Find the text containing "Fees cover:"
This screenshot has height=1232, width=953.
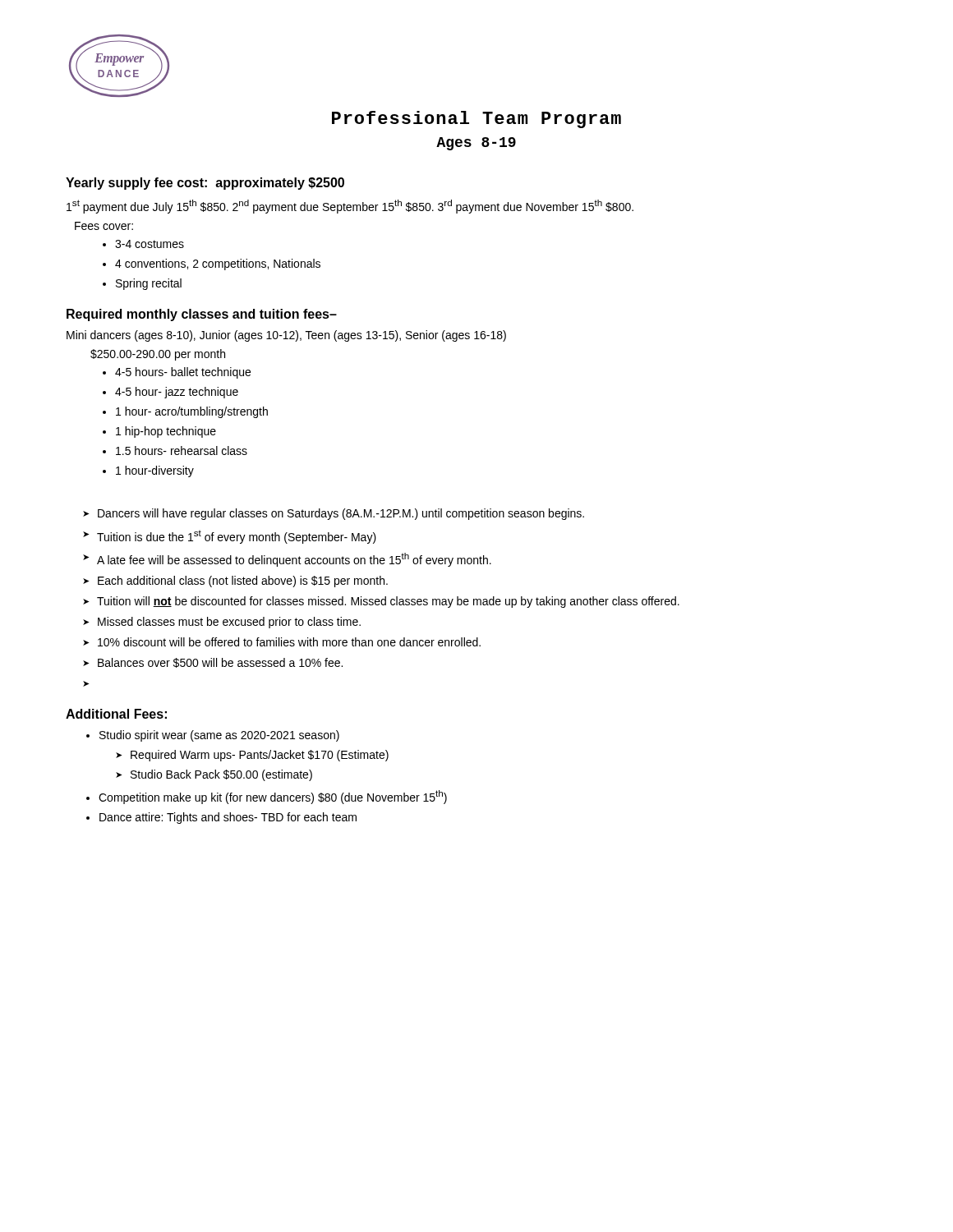click(104, 226)
